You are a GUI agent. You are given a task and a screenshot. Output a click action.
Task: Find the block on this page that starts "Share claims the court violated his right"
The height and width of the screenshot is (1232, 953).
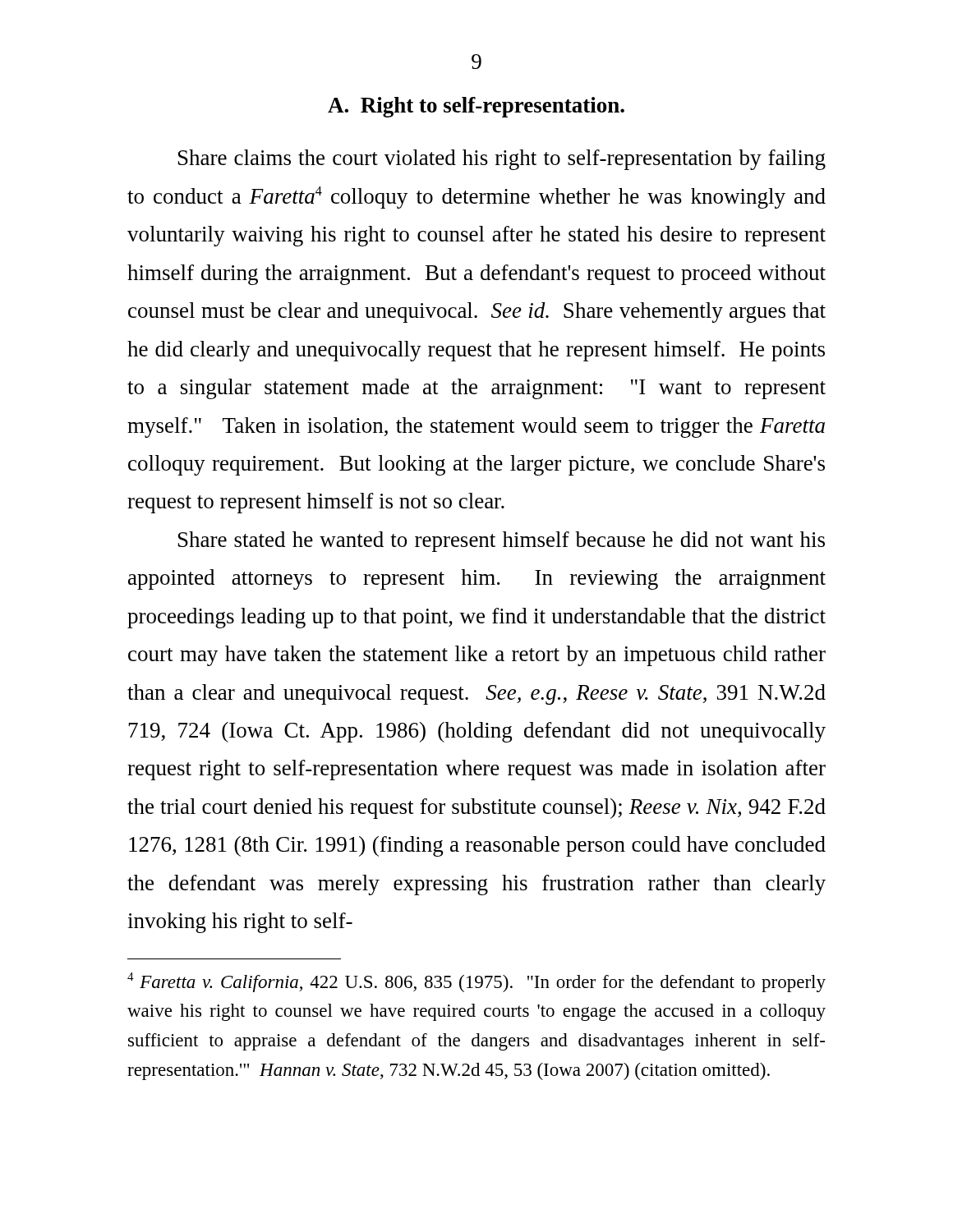click(x=502, y=160)
